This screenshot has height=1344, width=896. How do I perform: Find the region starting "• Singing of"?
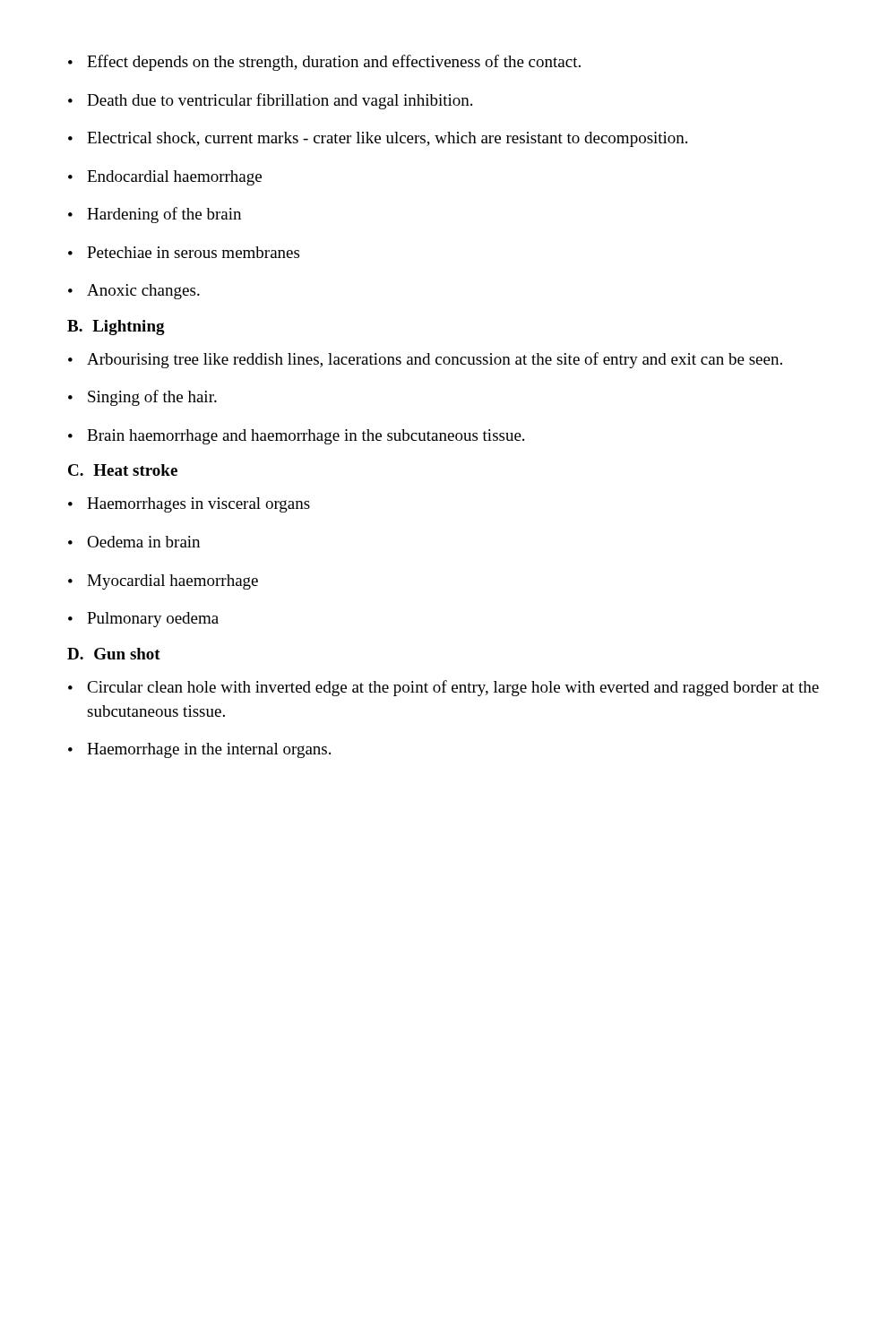tap(142, 398)
